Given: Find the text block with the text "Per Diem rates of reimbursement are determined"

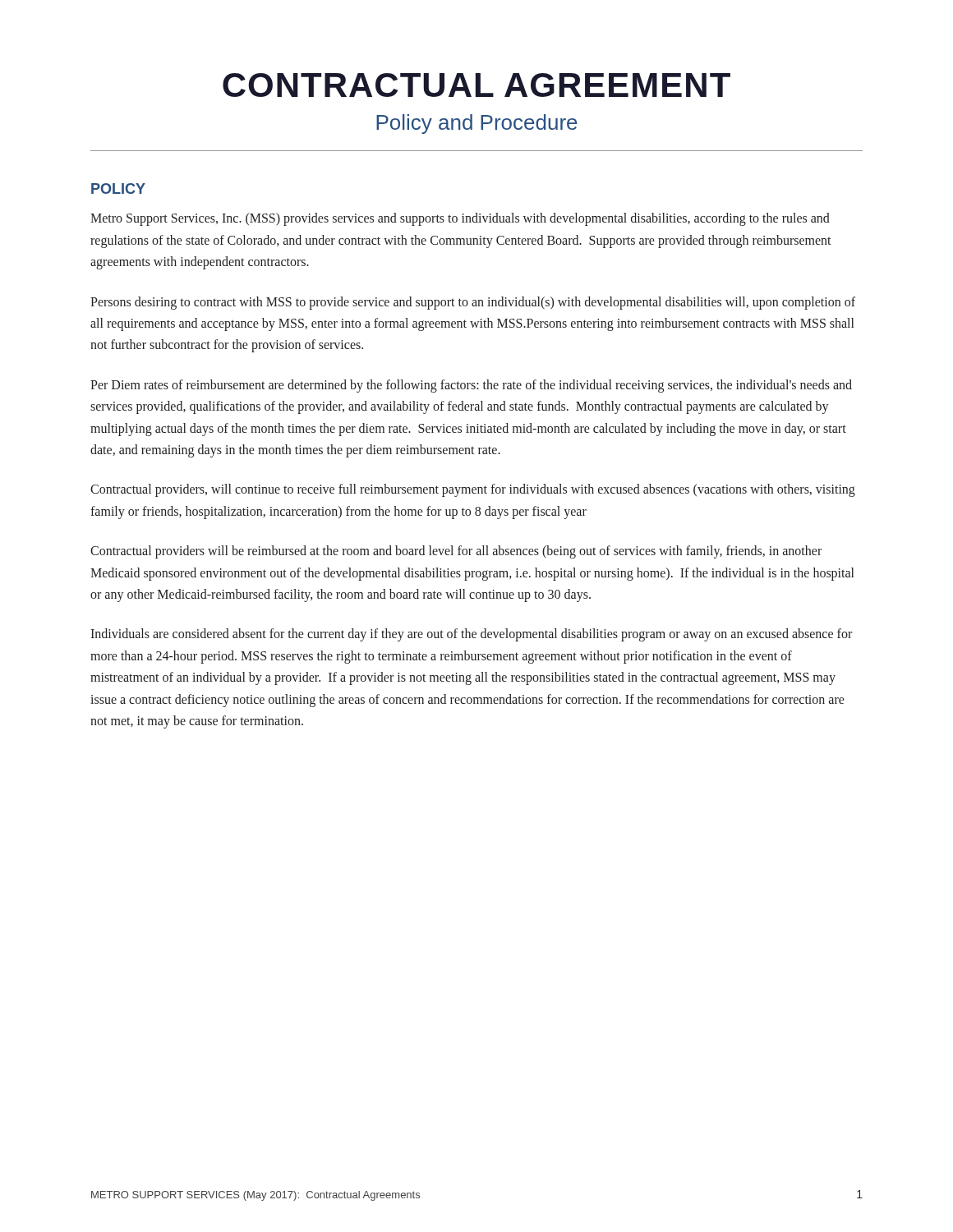Looking at the screenshot, I should pyautogui.click(x=476, y=418).
